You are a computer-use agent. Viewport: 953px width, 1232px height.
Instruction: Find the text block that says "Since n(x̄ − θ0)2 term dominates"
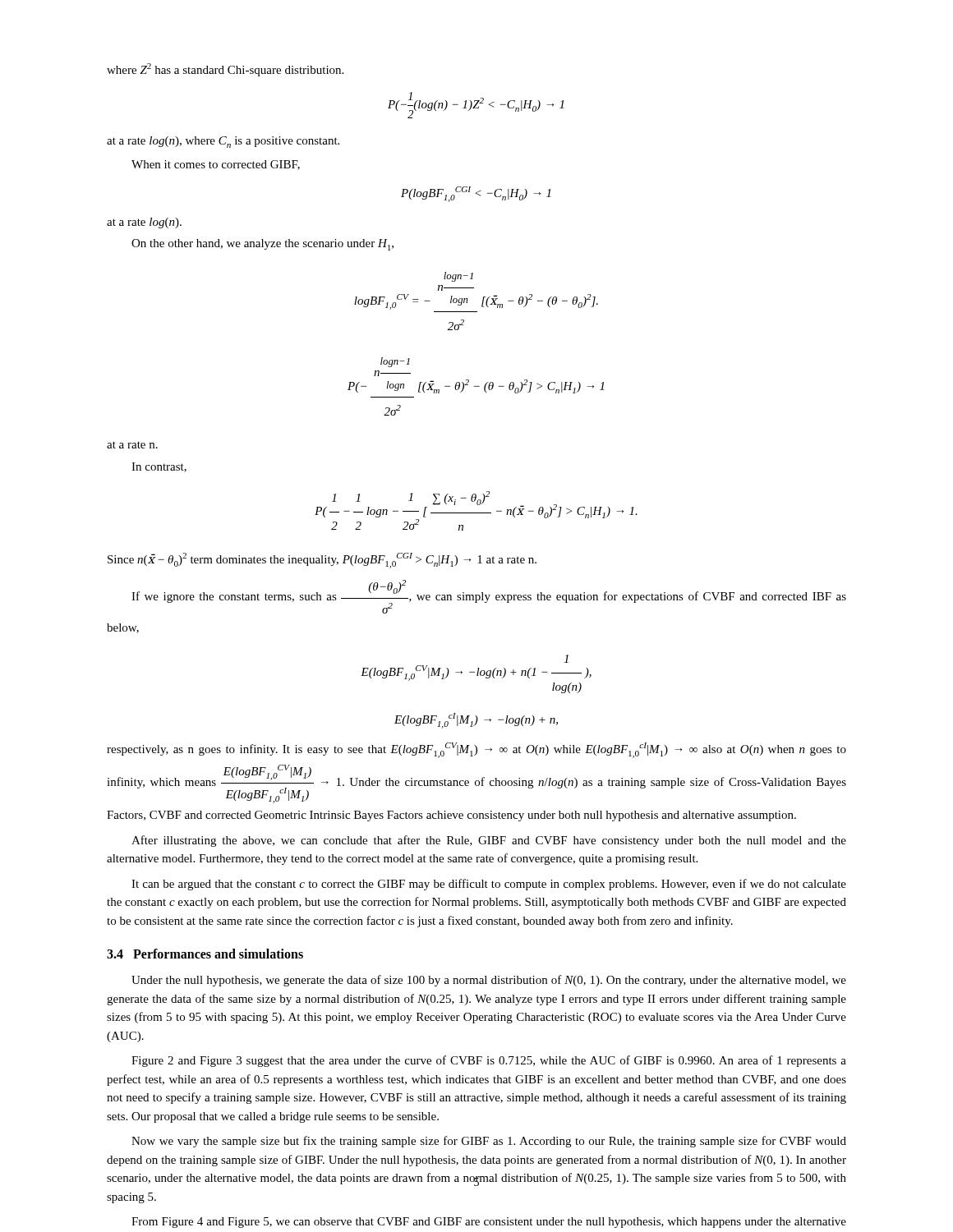coord(322,559)
